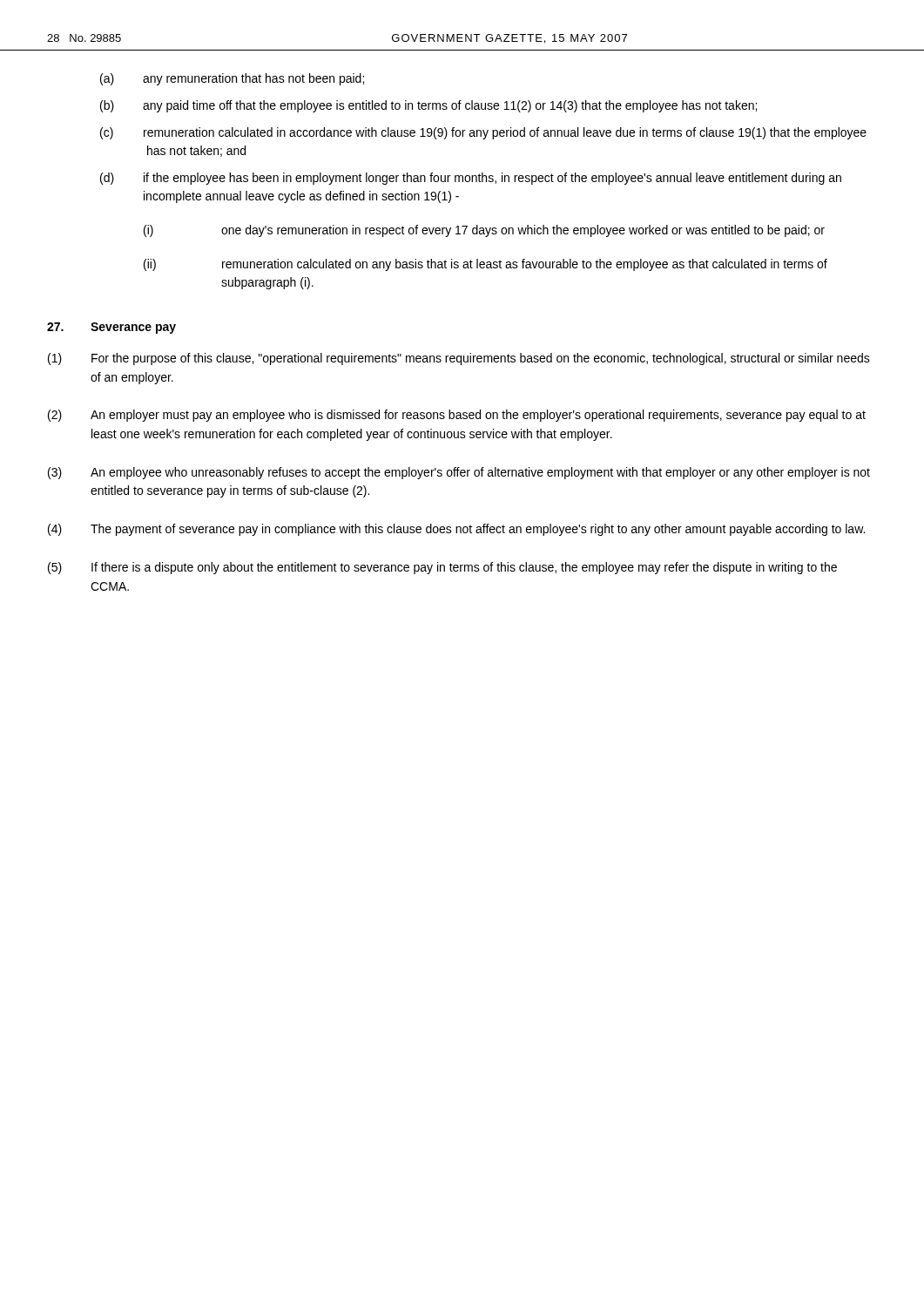The height and width of the screenshot is (1307, 924).
Task: Locate the text block that reads "(4) The payment of"
Action: [462, 530]
